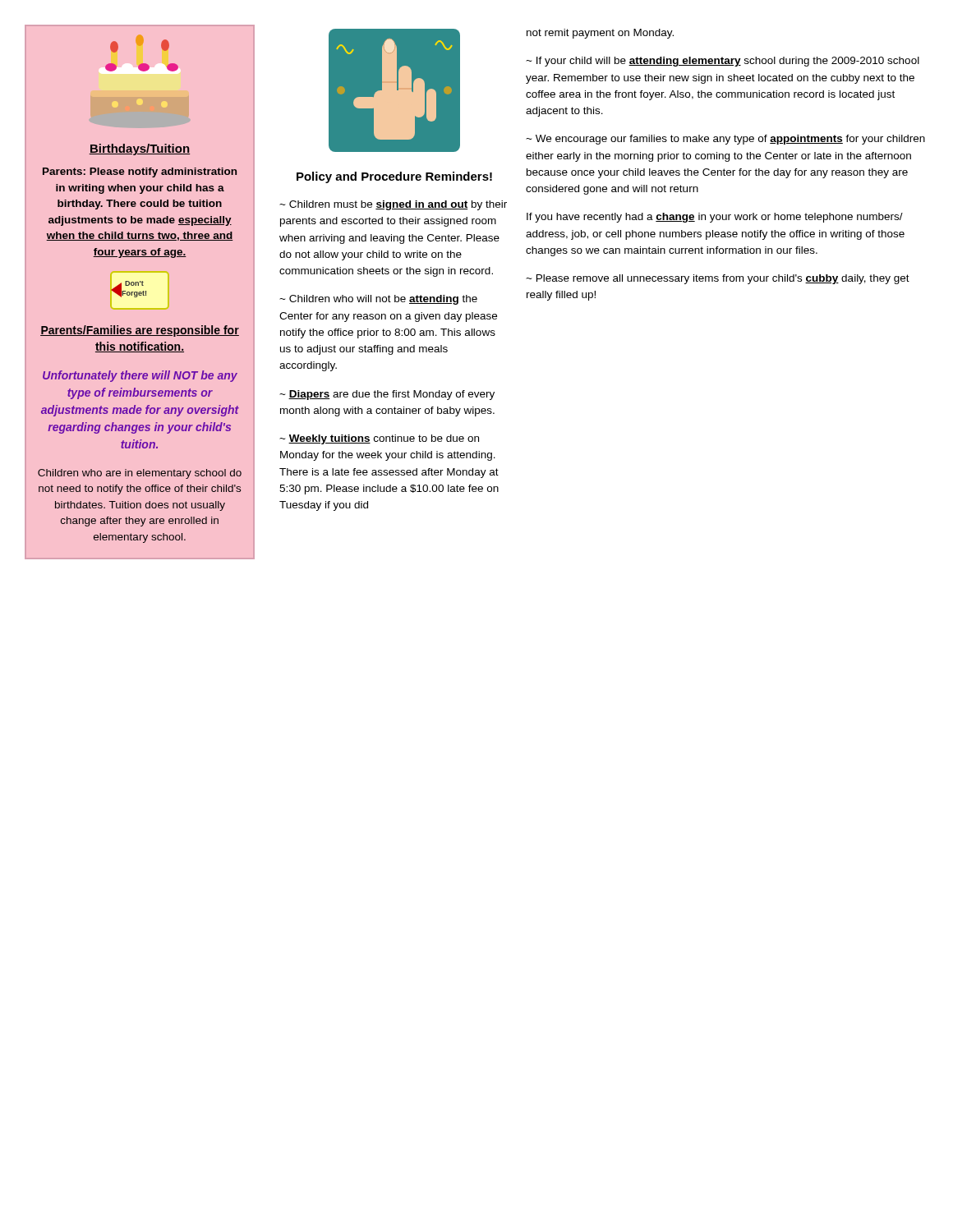Point to the text block starting "~ Children must be"

pyautogui.click(x=393, y=237)
